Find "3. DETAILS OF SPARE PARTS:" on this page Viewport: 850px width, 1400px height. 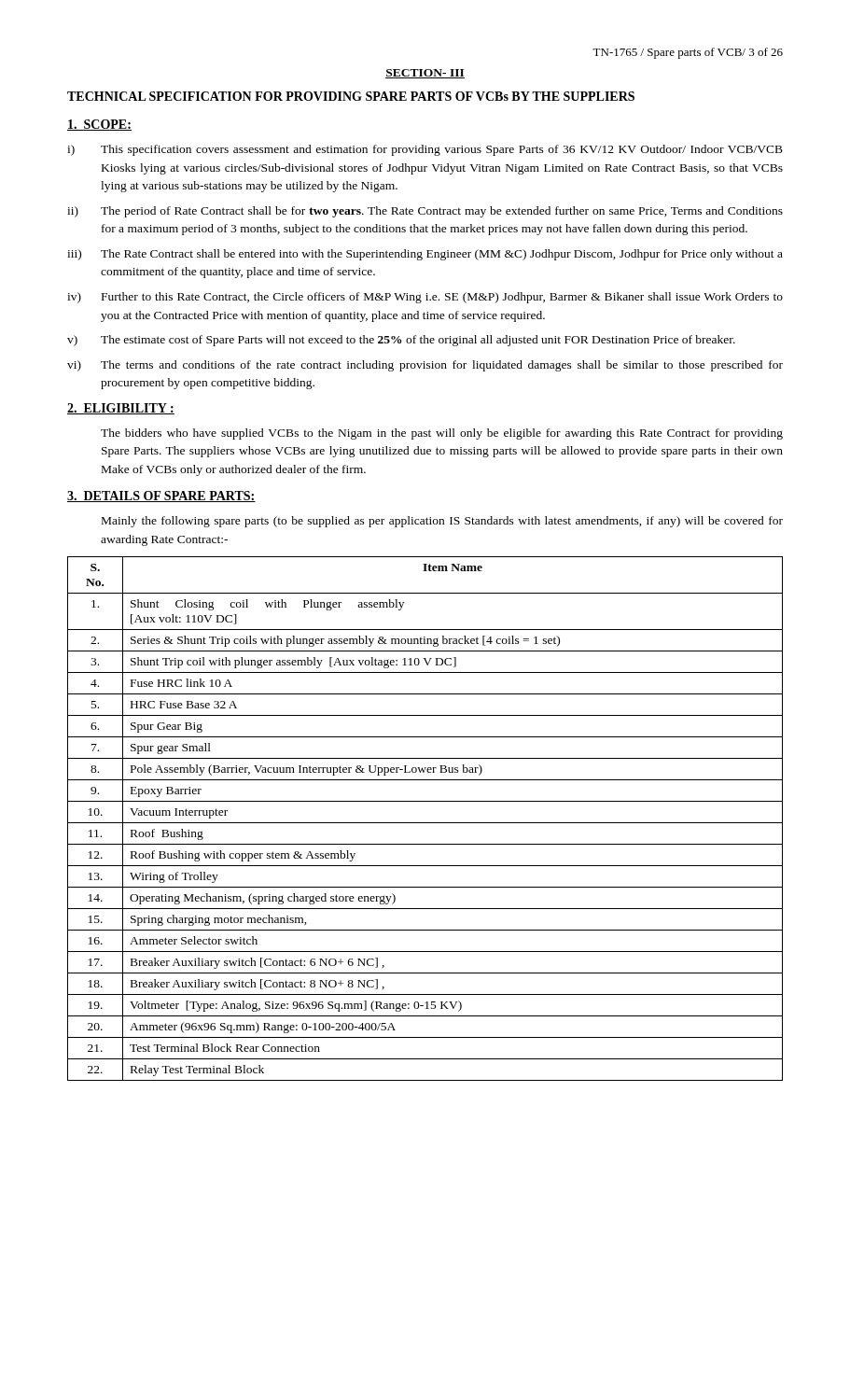(x=161, y=497)
